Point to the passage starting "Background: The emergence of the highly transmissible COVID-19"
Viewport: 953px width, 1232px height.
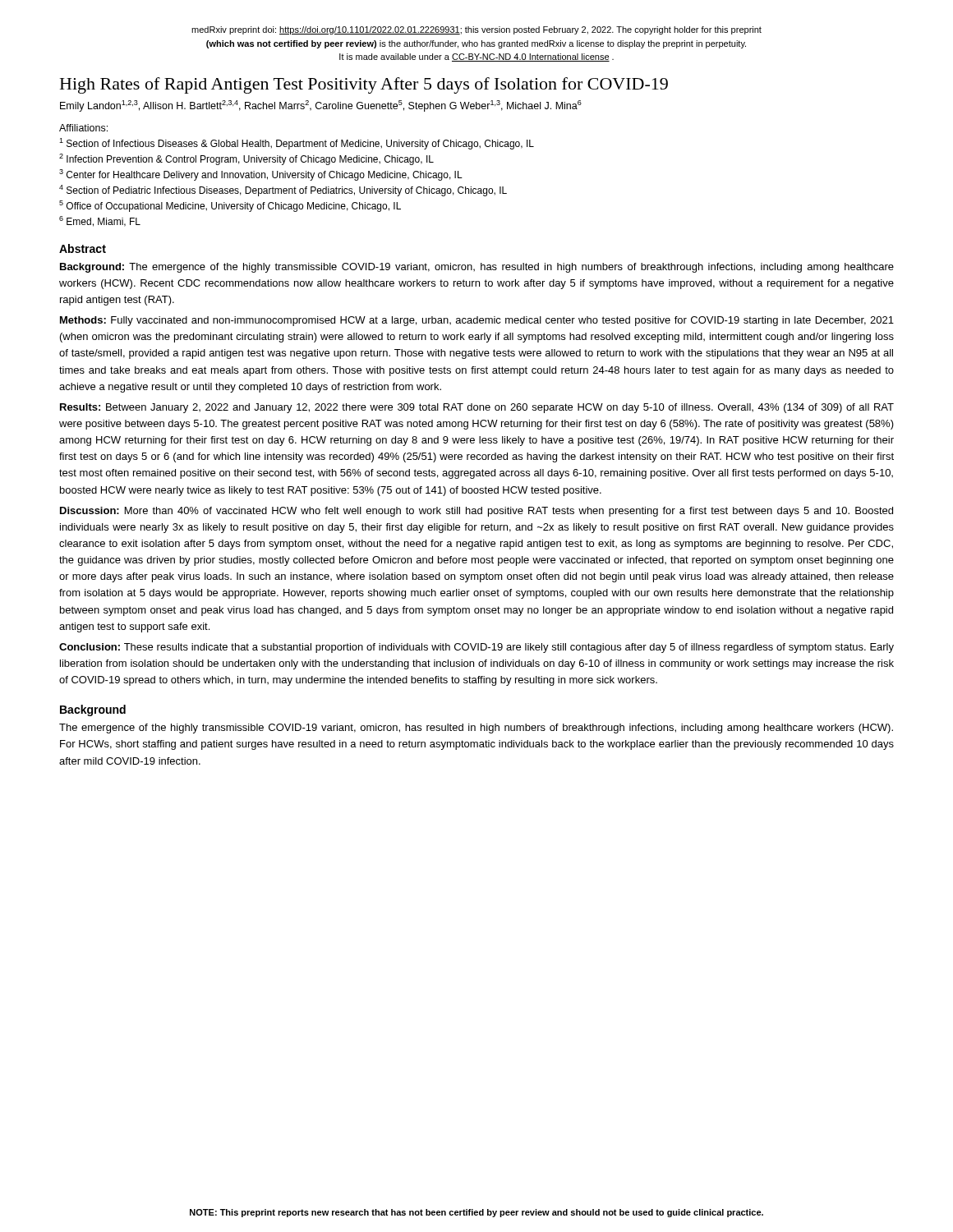pyautogui.click(x=476, y=473)
